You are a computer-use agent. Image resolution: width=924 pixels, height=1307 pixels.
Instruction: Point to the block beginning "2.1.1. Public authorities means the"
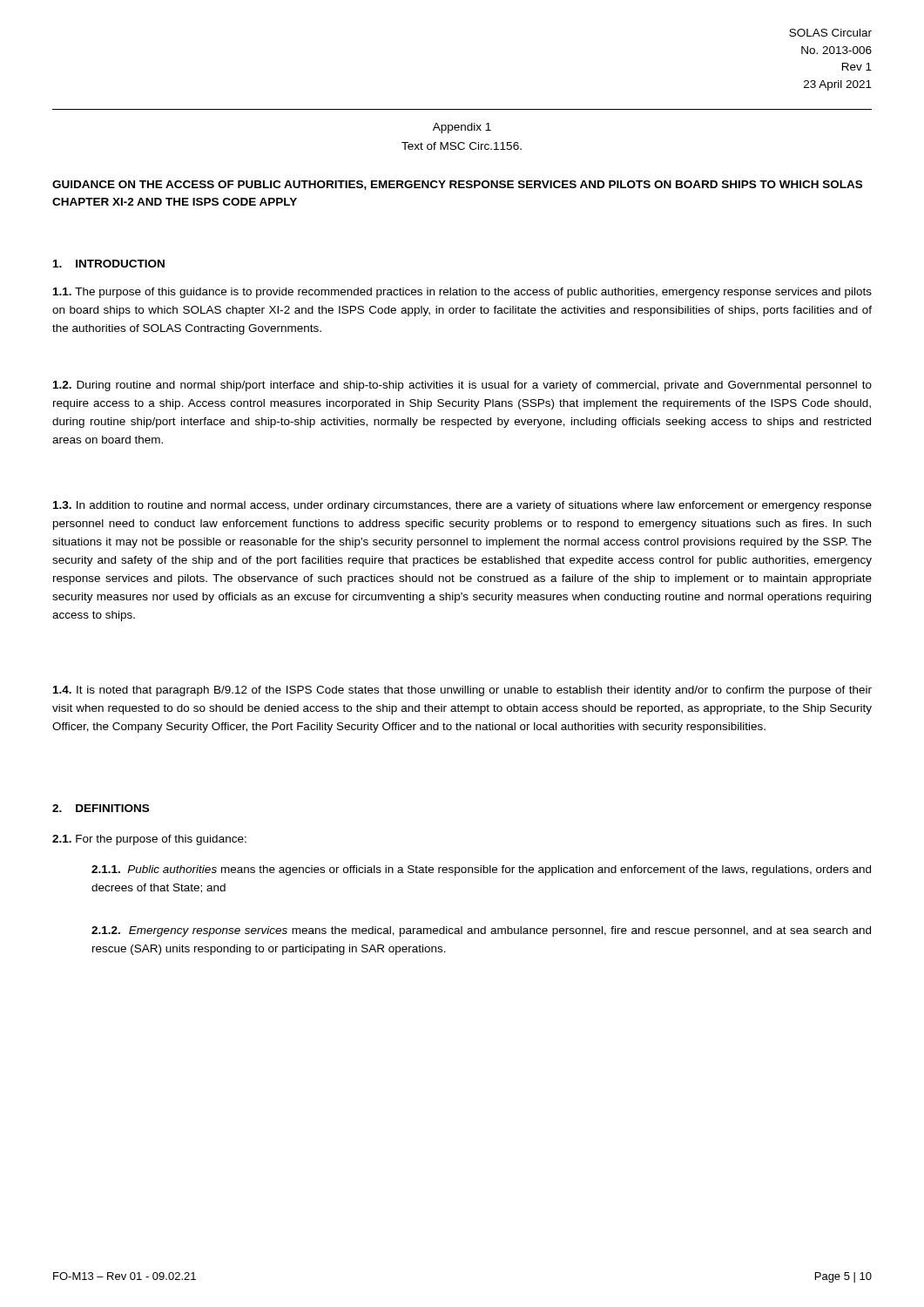[x=482, y=878]
